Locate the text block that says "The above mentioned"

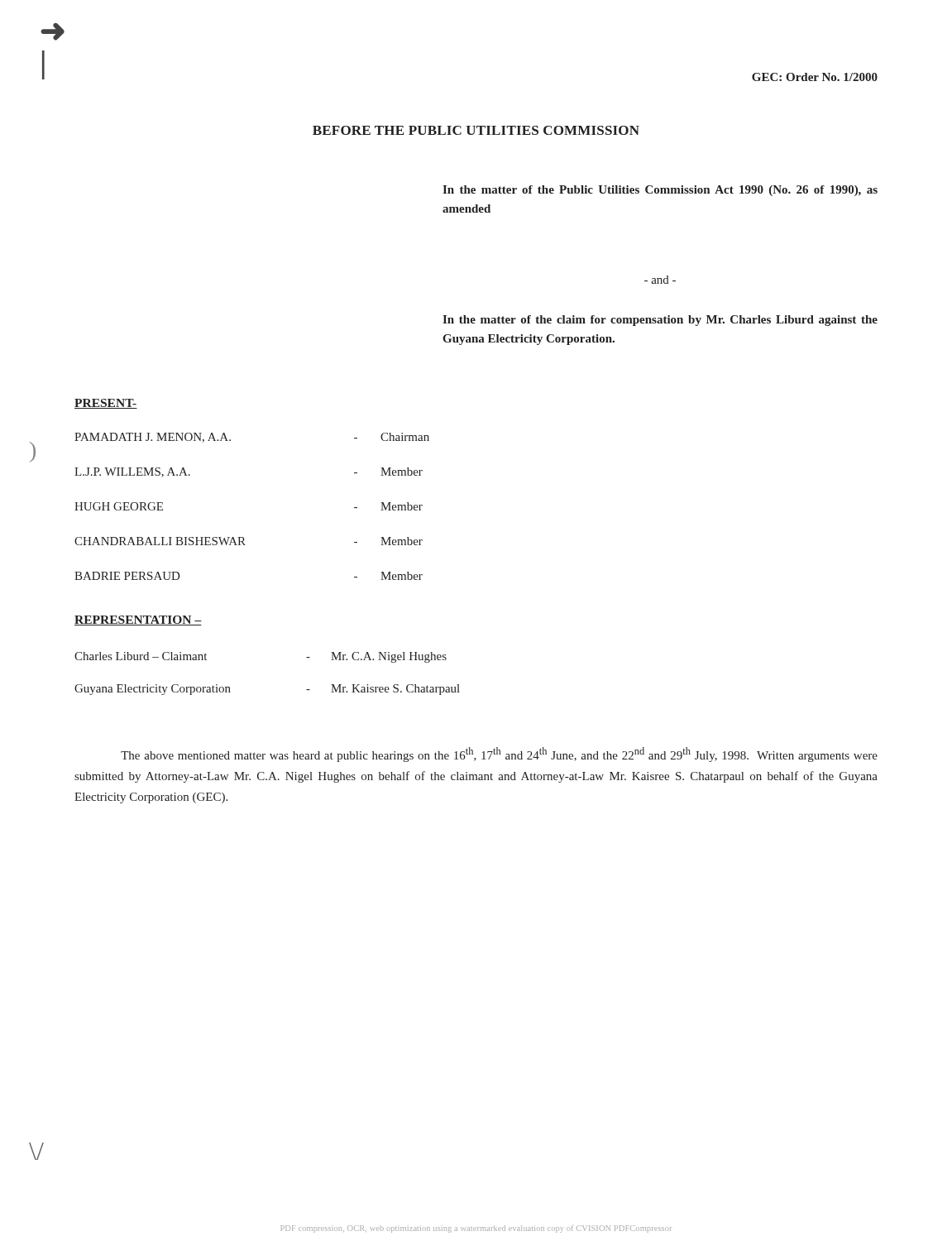[476, 774]
